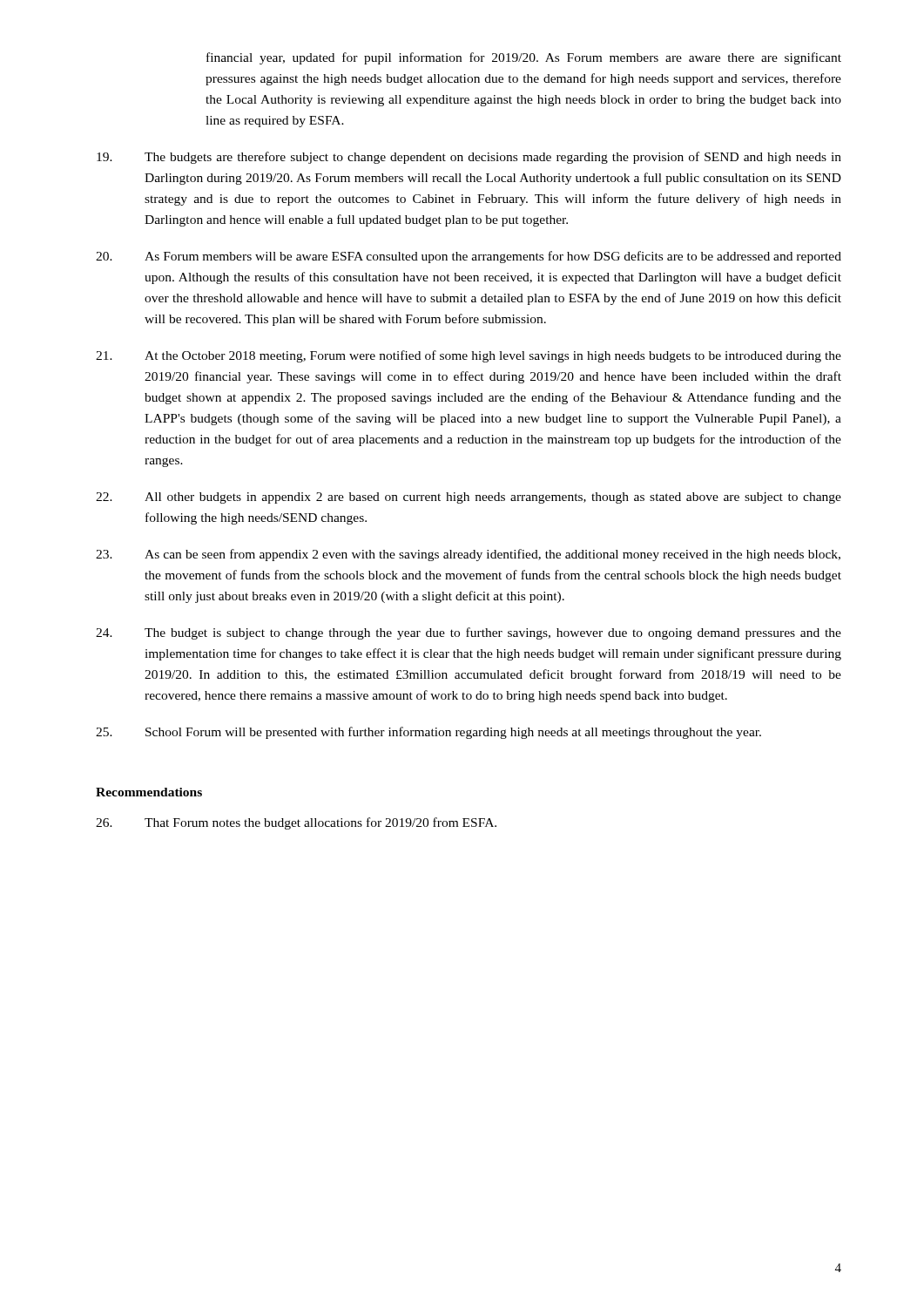Select the text block starting "19. The budgets are therefore"
The height and width of the screenshot is (1307, 924).
[x=469, y=188]
